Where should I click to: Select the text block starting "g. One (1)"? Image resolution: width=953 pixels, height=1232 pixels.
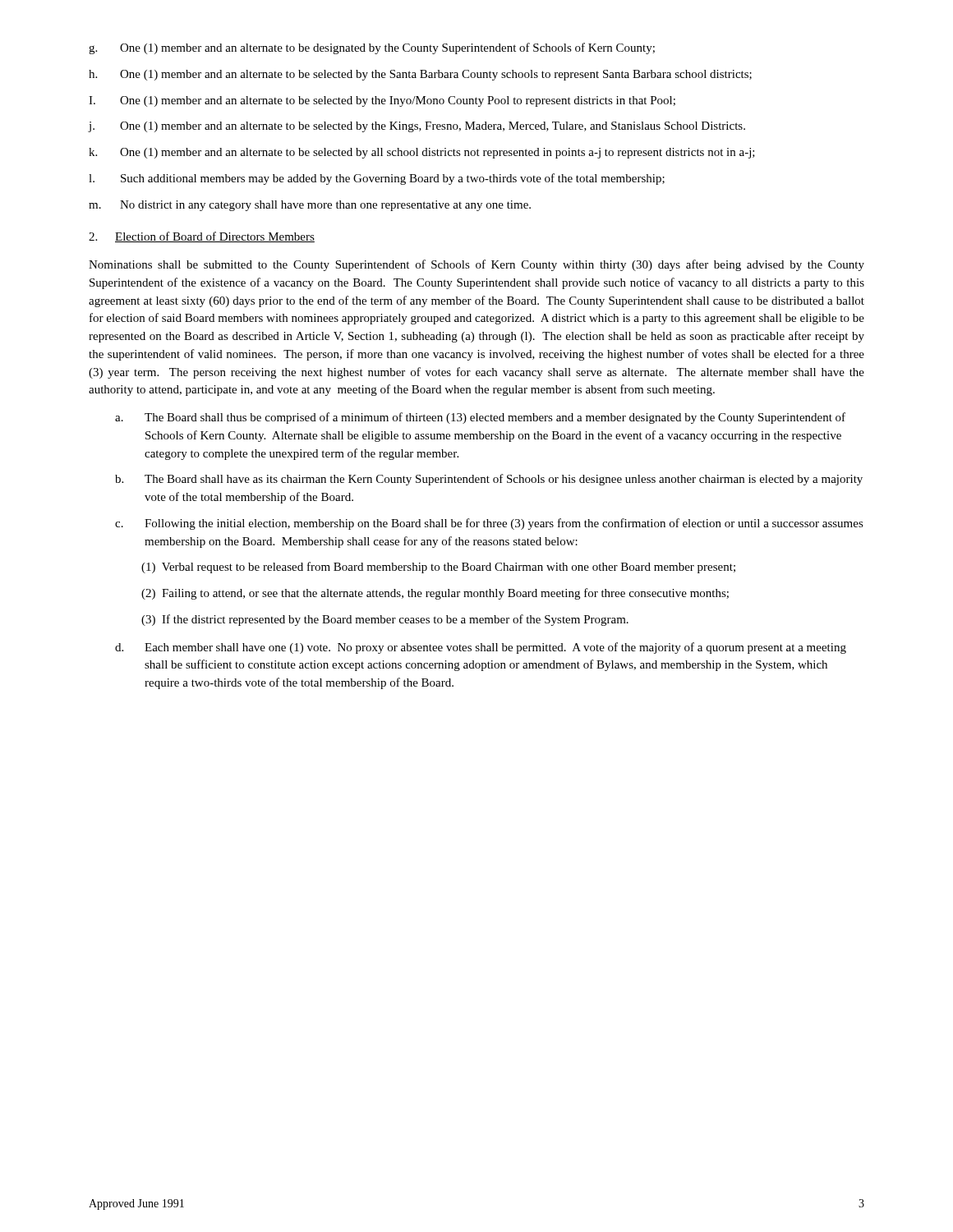coord(476,48)
